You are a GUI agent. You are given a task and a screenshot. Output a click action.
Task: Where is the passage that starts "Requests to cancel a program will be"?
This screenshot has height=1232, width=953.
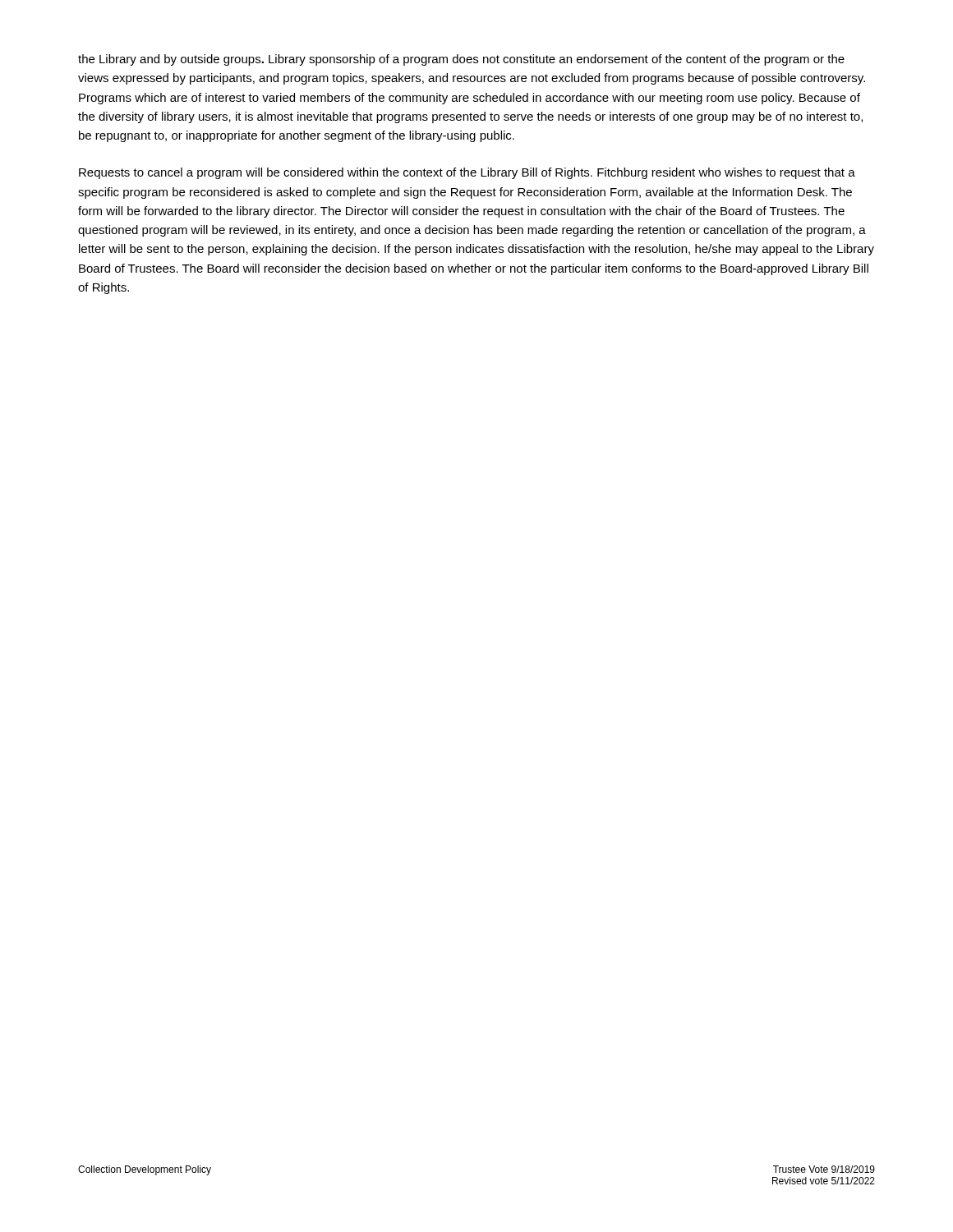pos(476,230)
